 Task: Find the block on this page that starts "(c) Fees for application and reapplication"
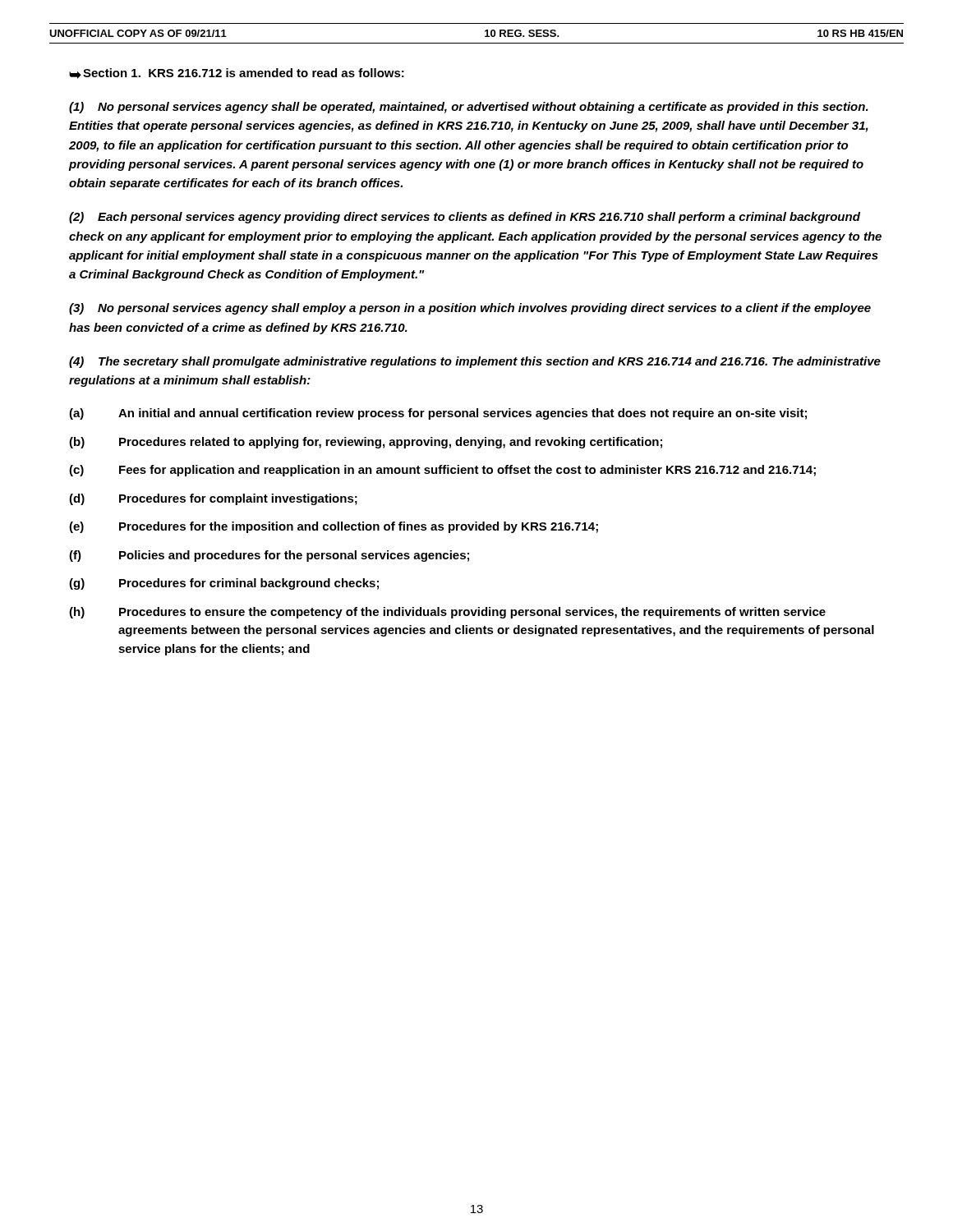(476, 470)
